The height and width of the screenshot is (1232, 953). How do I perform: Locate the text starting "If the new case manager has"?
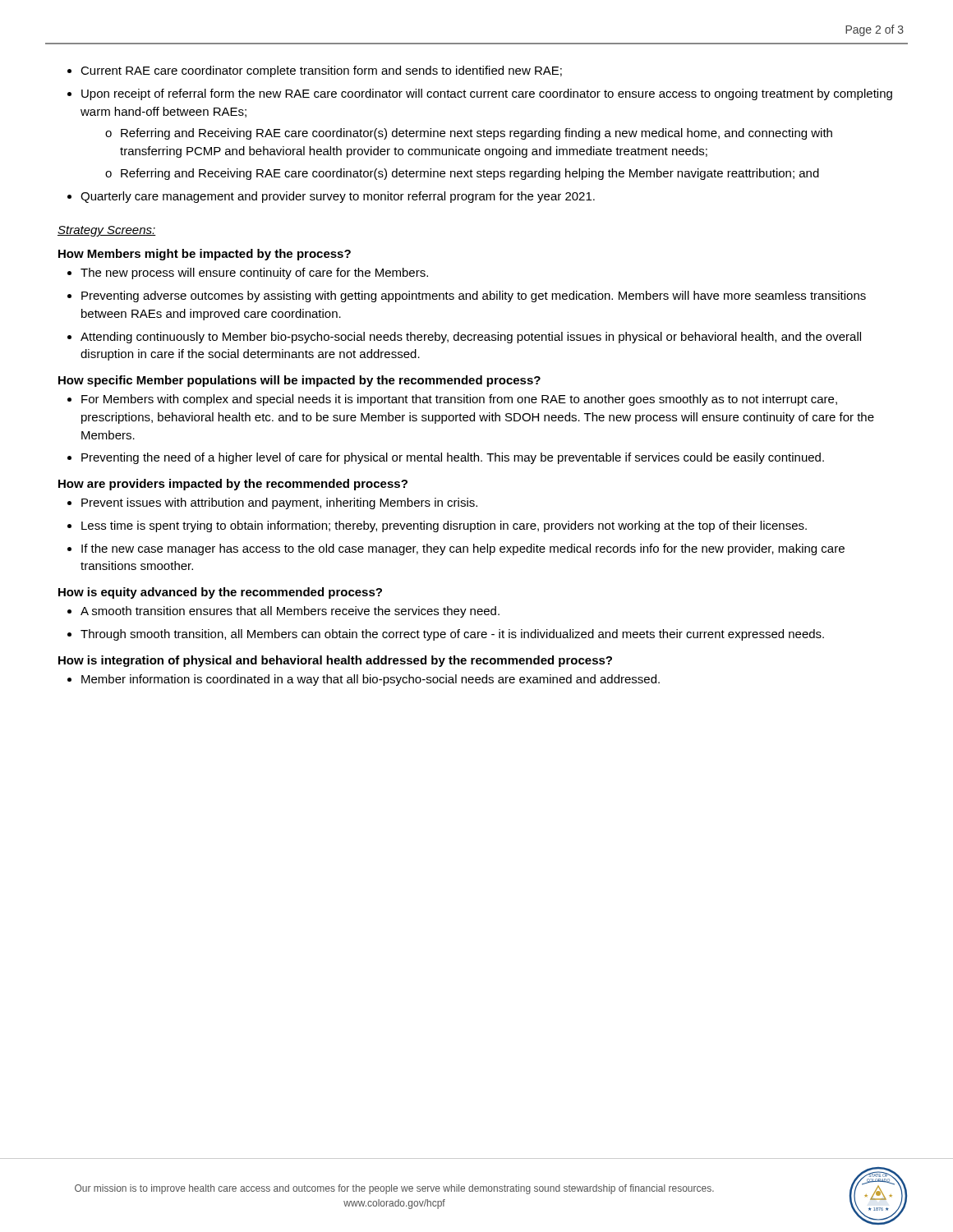(463, 557)
